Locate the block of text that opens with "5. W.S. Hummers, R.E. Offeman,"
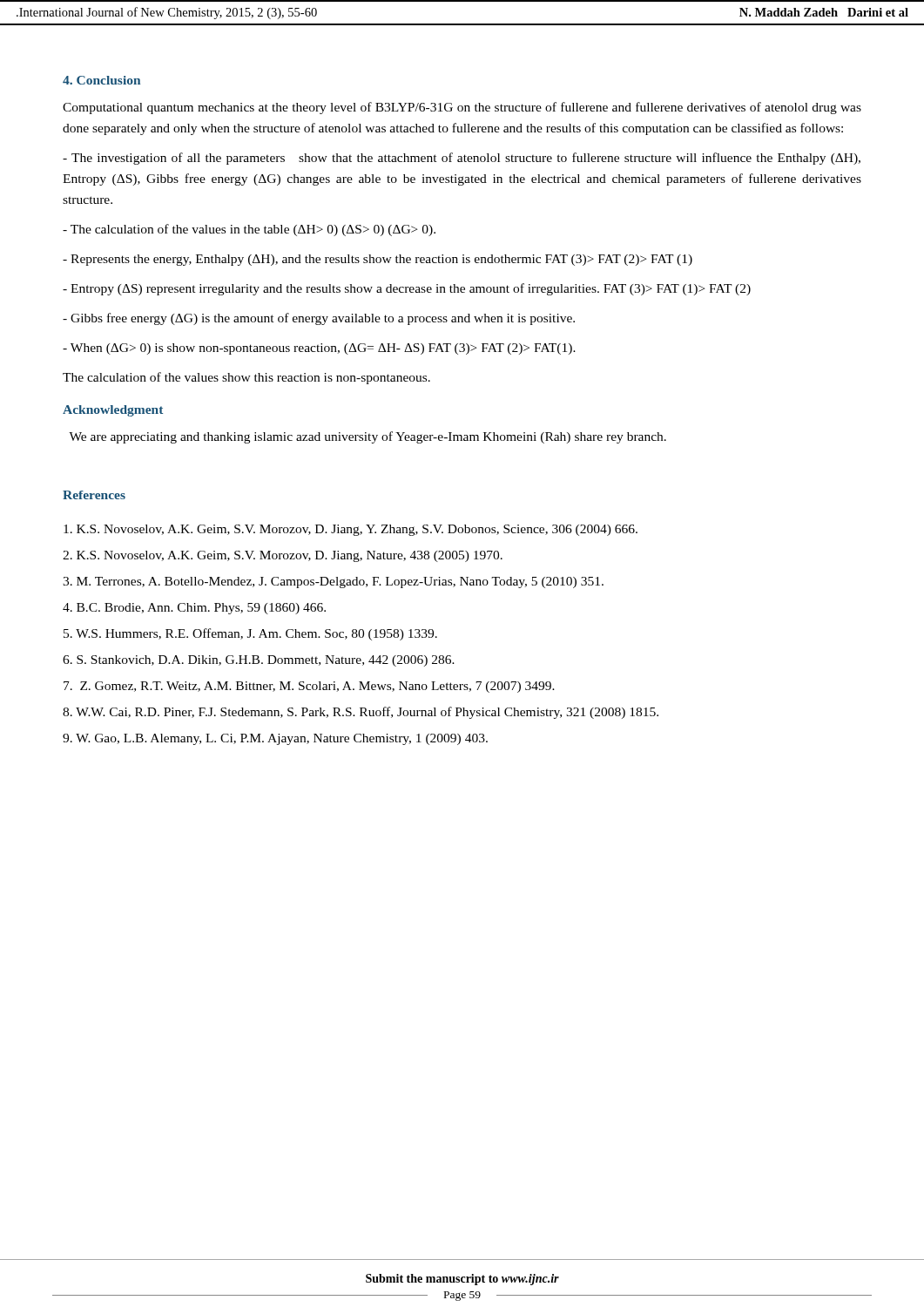 250,633
